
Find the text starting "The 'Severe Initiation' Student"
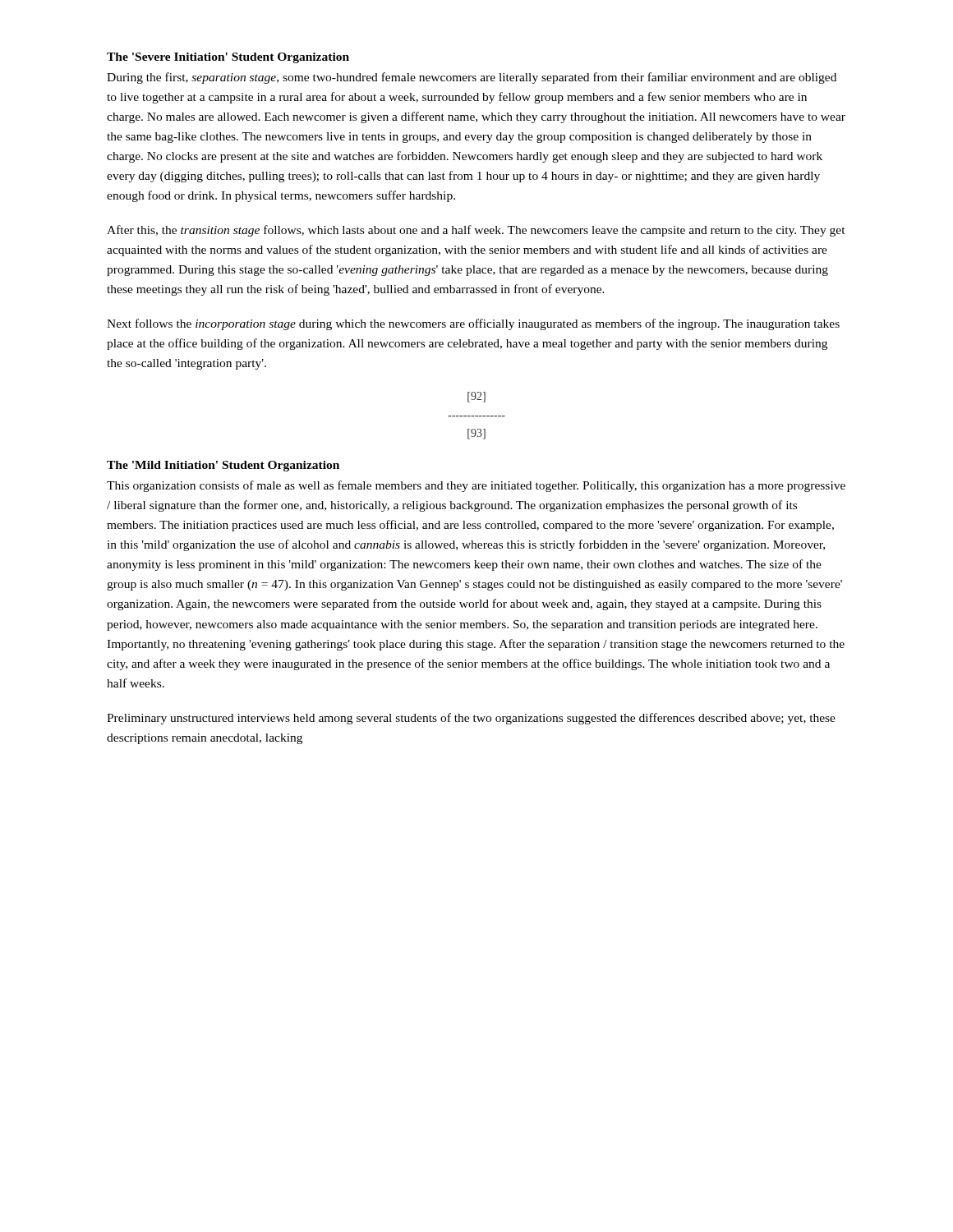click(x=228, y=56)
